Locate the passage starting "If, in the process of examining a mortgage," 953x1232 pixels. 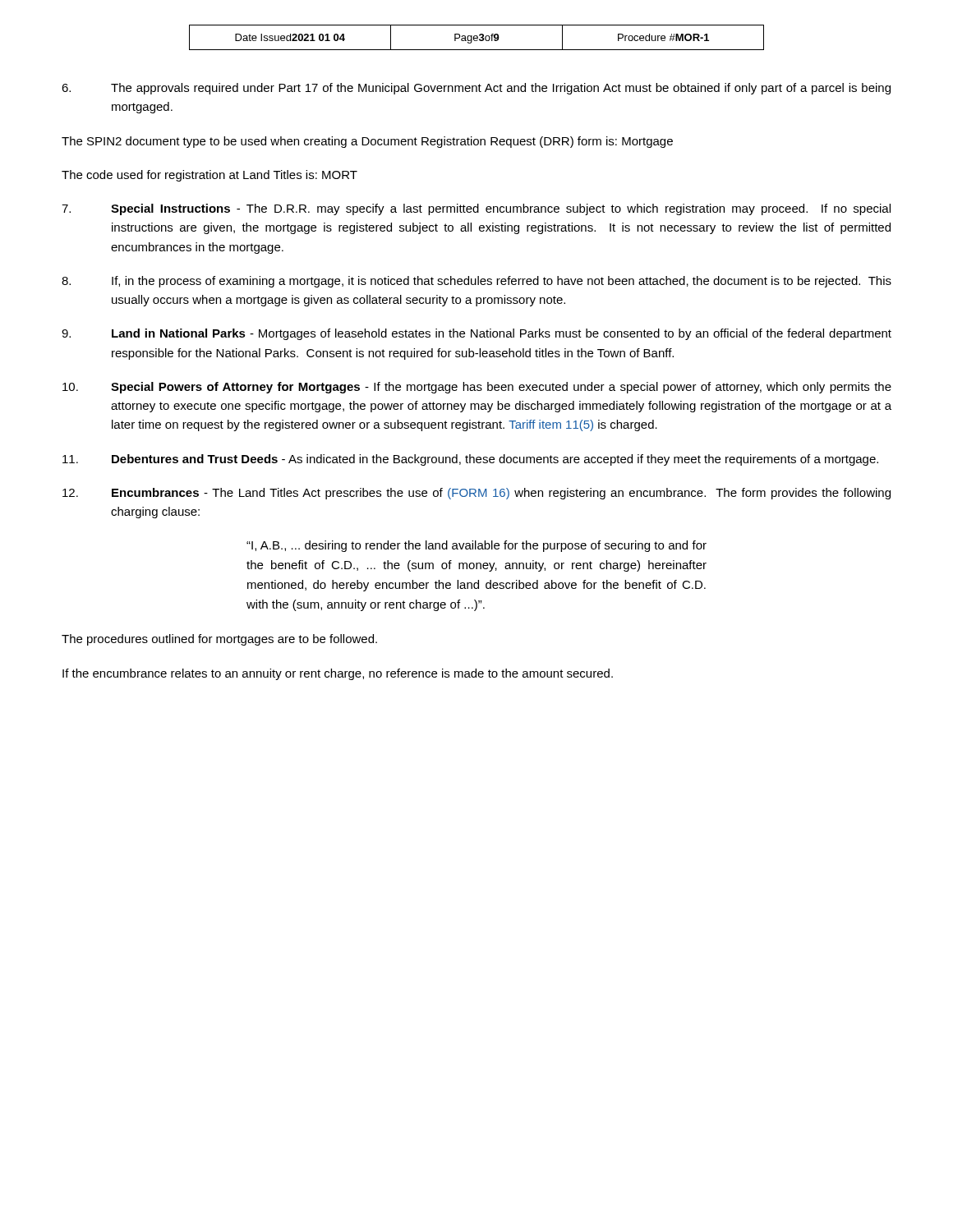476,290
